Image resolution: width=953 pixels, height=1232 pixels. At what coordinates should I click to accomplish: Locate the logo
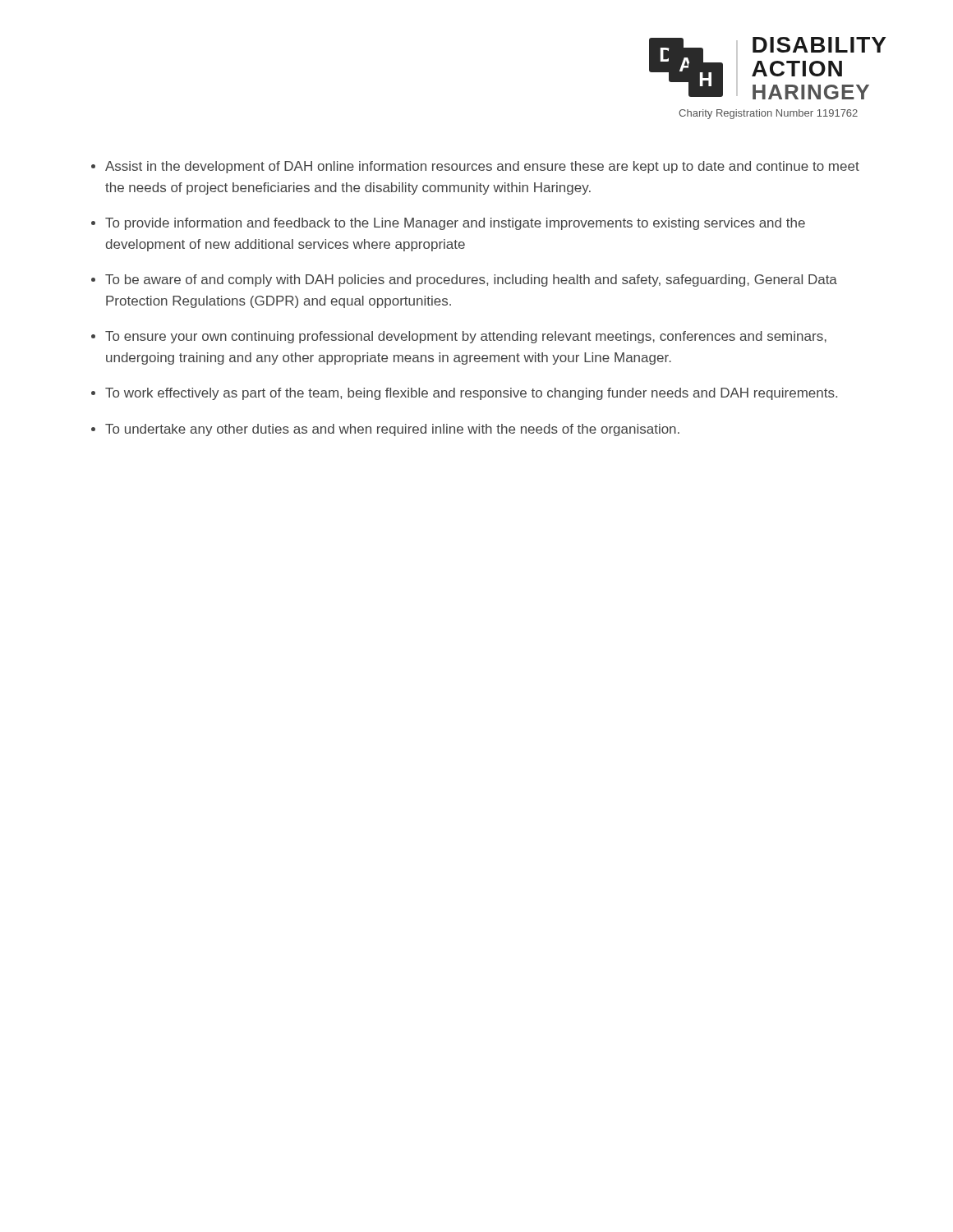coord(768,76)
